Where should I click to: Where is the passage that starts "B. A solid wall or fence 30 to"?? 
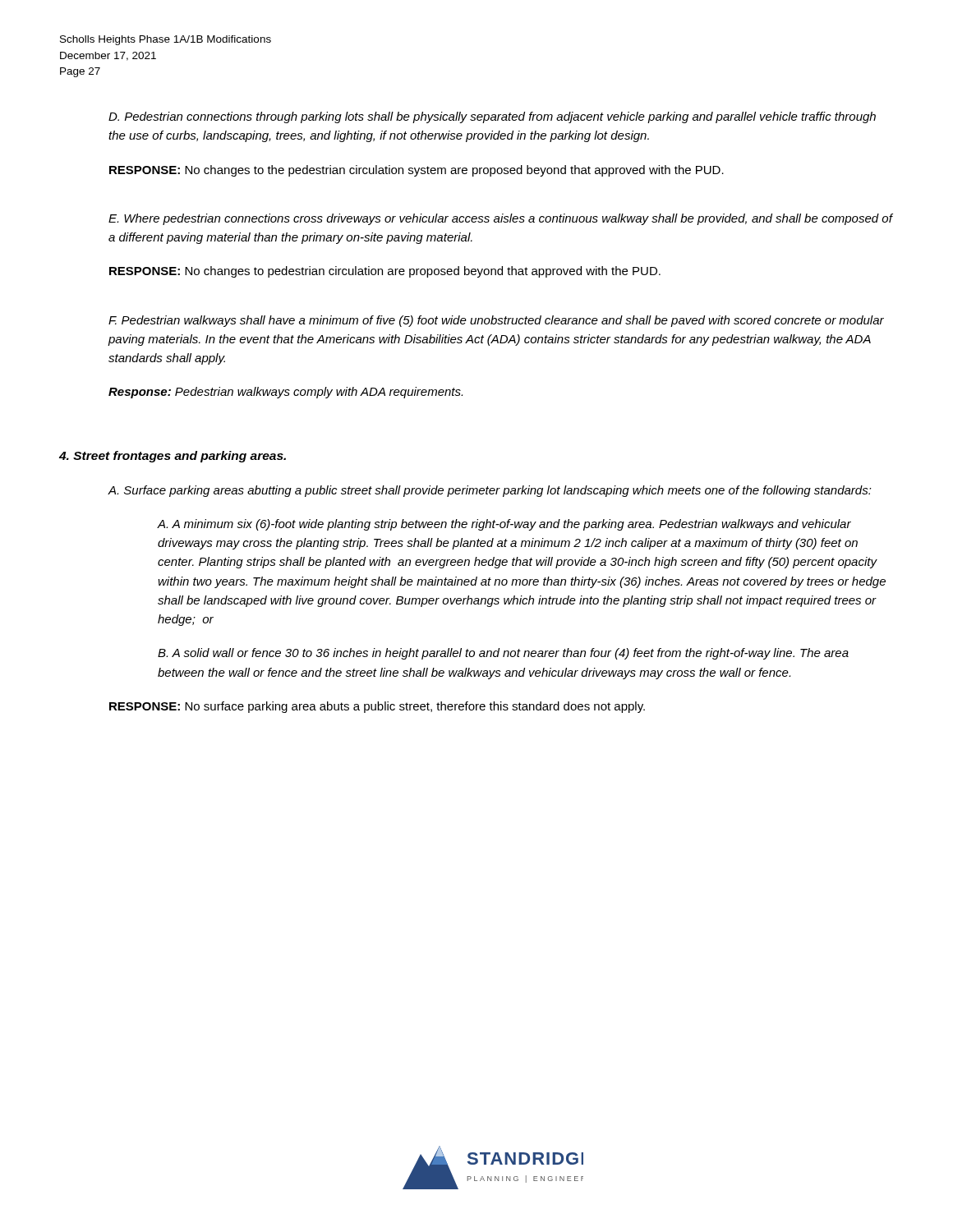click(526, 662)
